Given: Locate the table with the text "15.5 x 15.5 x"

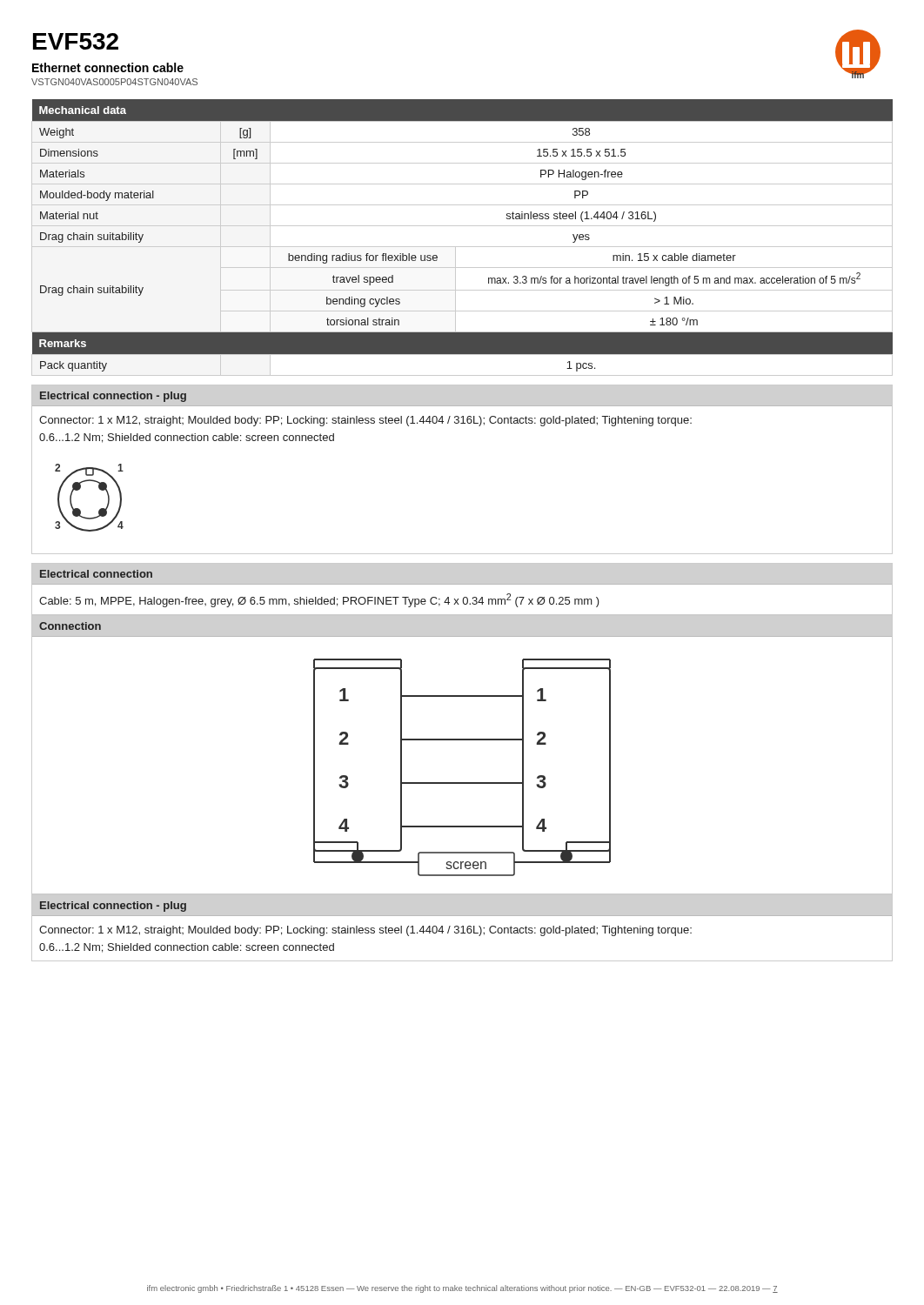Looking at the screenshot, I should click(462, 216).
